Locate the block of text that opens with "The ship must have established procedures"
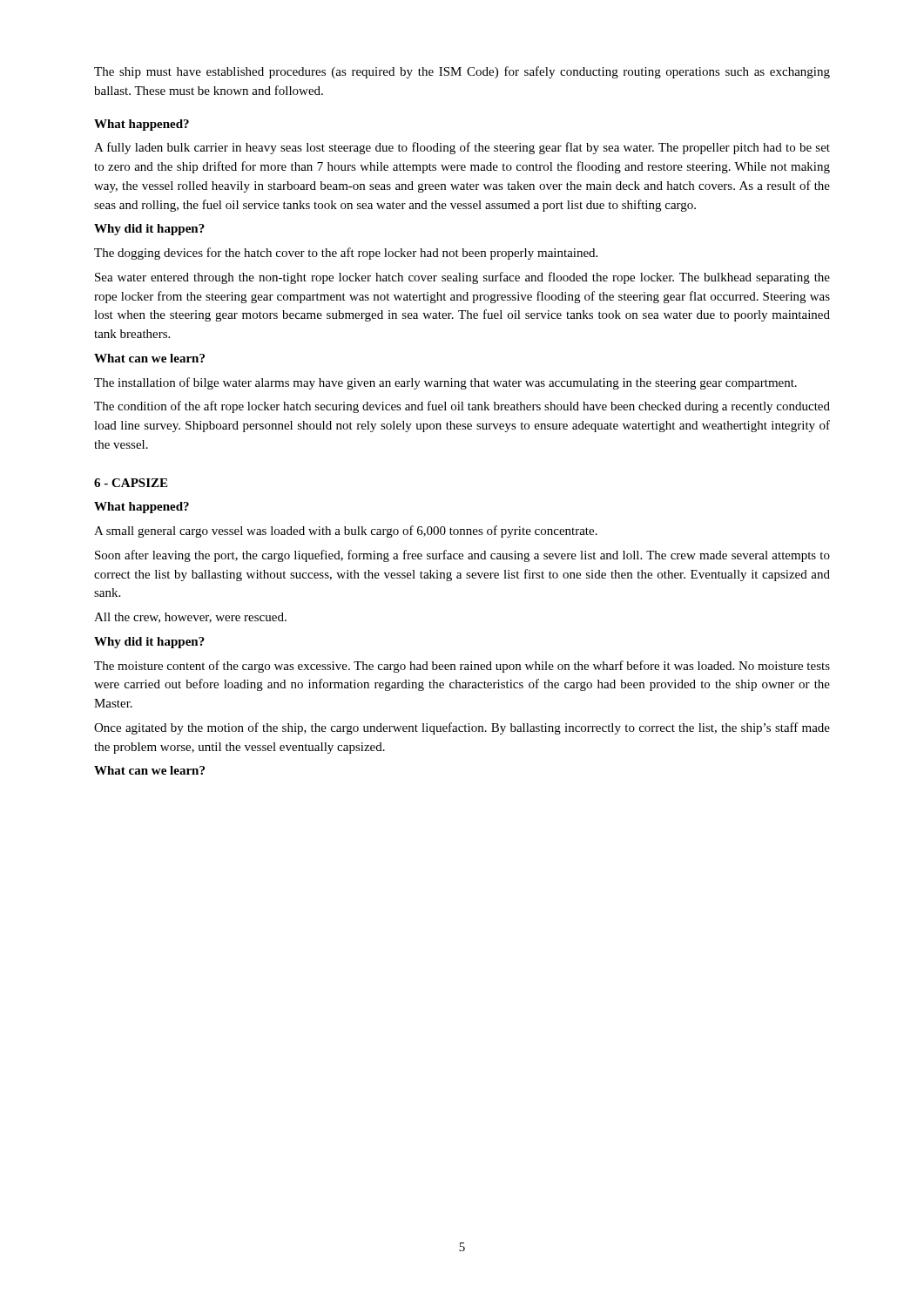The image size is (924, 1307). (462, 82)
